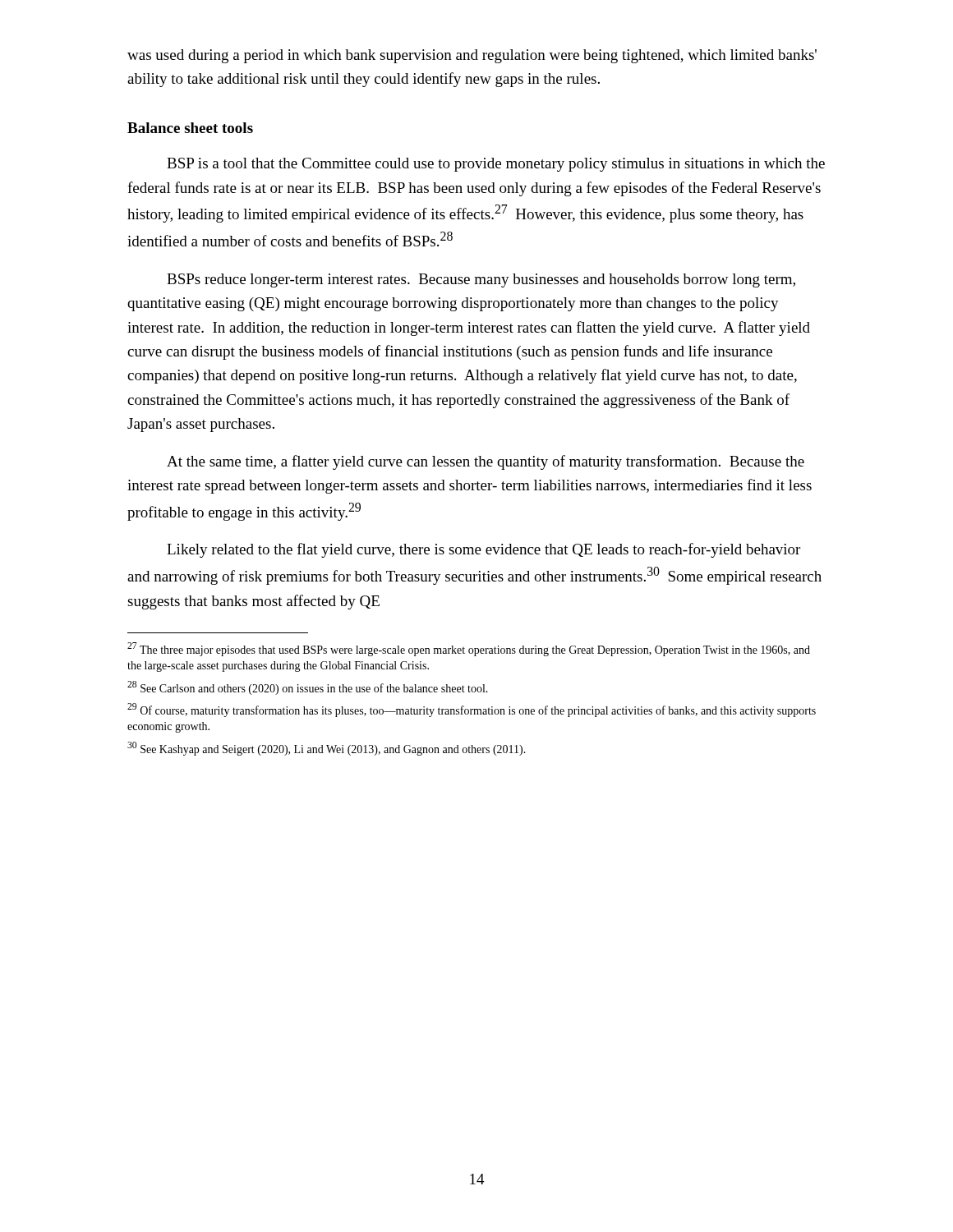The height and width of the screenshot is (1232, 953).
Task: Find the element starting "27 The three major episodes that used BSPs"
Action: tap(469, 656)
